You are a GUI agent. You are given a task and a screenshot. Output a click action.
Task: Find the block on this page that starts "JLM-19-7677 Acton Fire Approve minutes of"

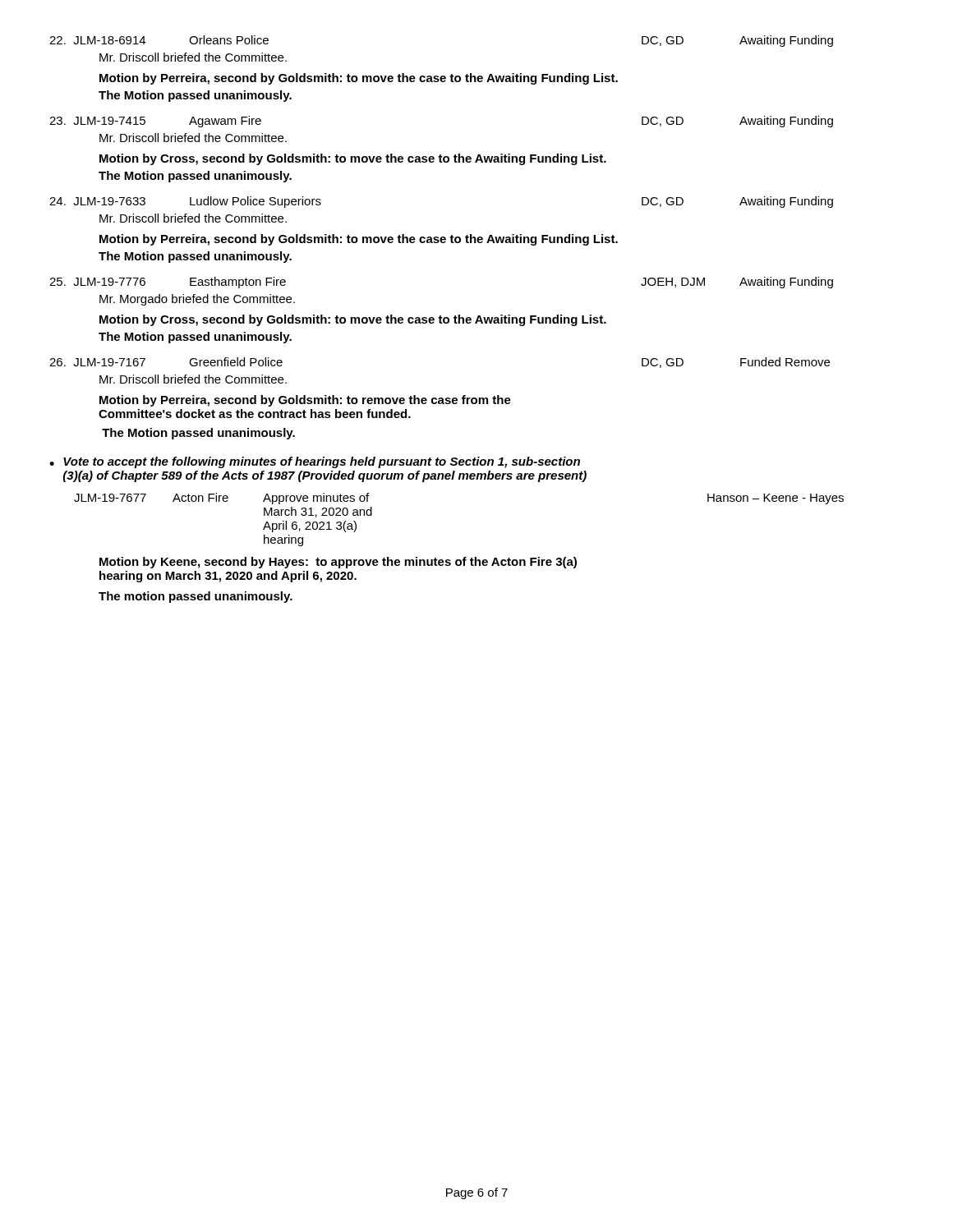[x=105, y=498]
